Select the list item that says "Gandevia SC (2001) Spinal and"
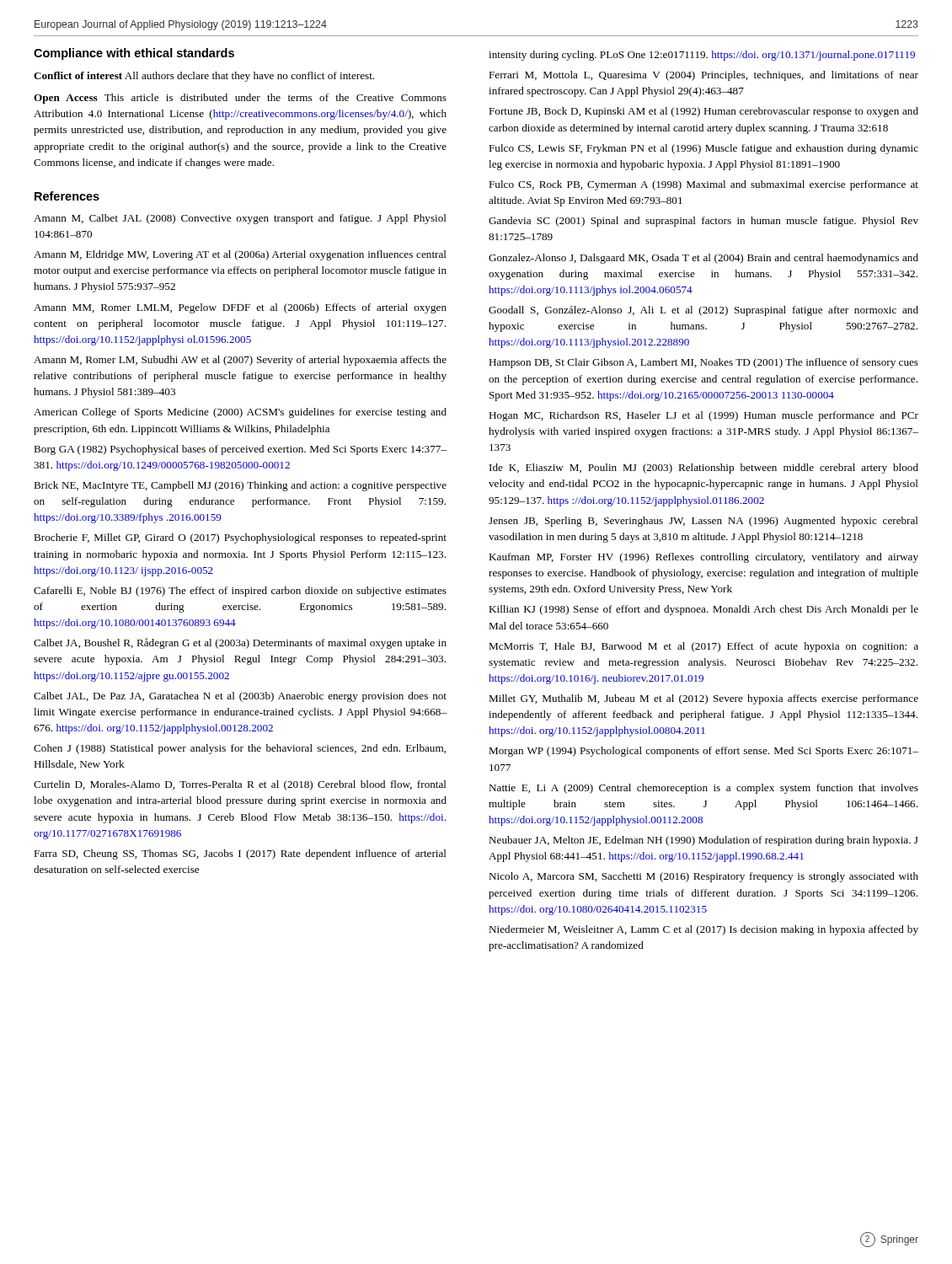 point(703,229)
